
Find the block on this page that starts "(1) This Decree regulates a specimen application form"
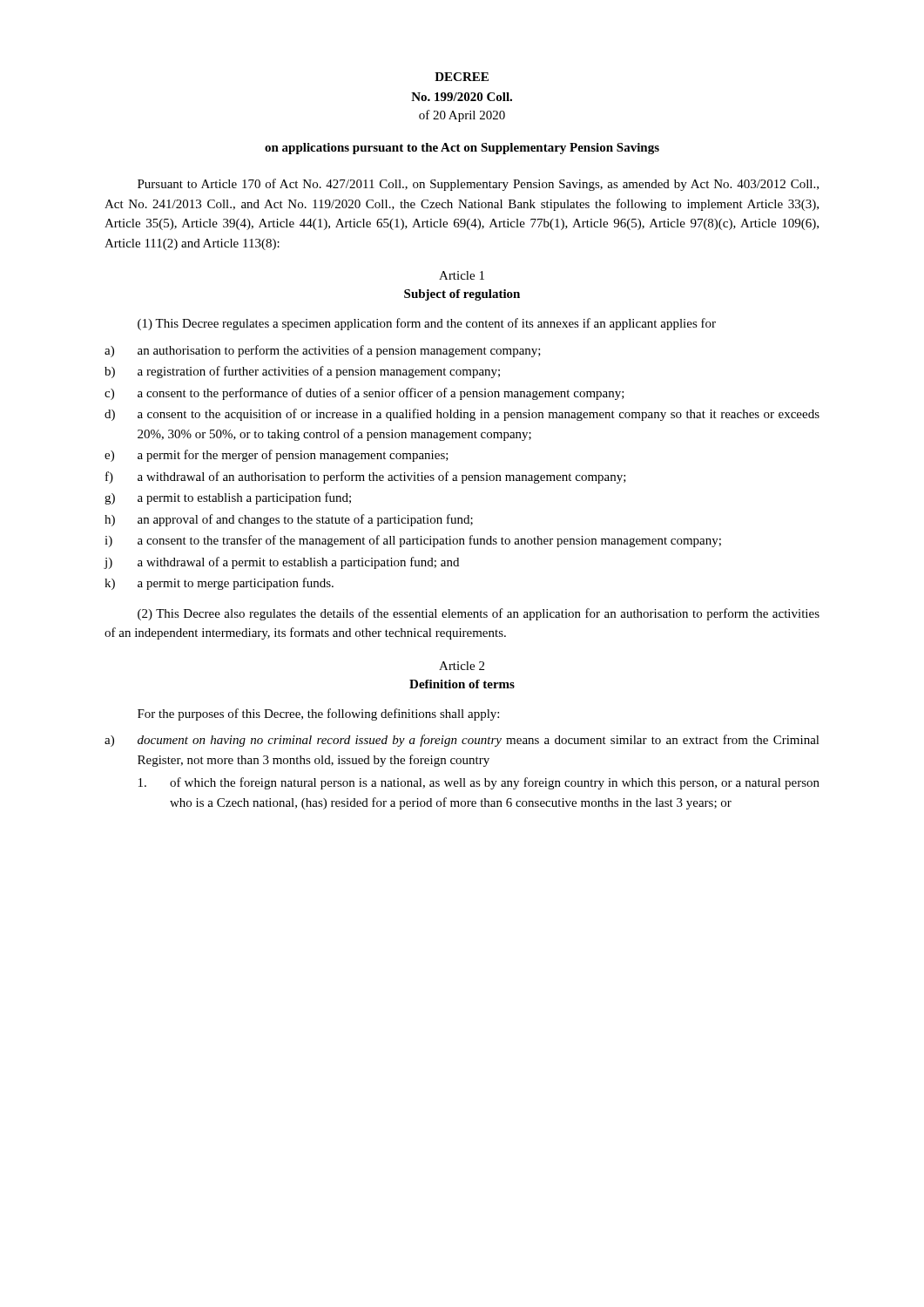coord(462,323)
